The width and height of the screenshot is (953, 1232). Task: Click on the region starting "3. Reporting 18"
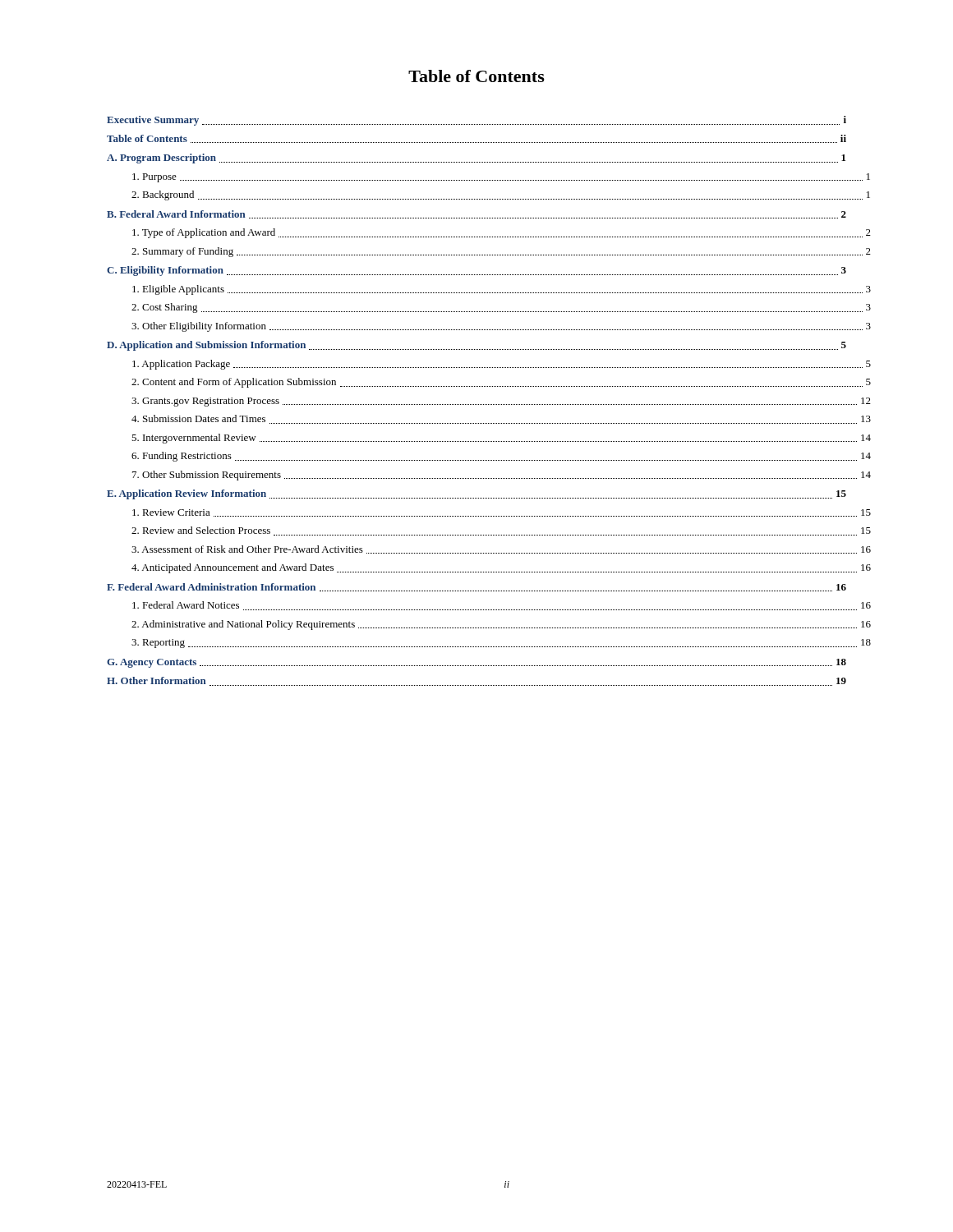(501, 642)
